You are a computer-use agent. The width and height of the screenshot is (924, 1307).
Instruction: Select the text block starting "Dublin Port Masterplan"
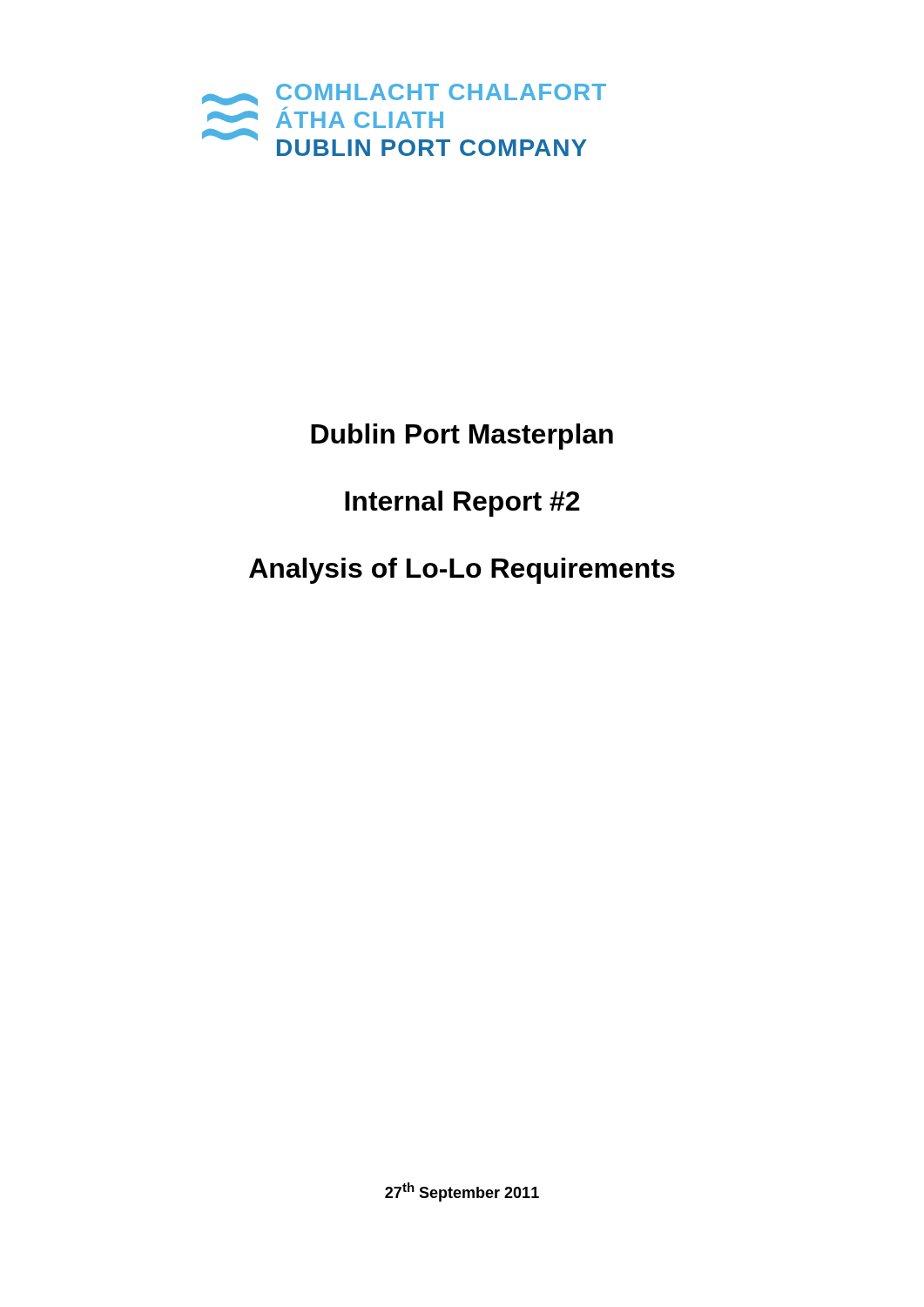pos(462,434)
